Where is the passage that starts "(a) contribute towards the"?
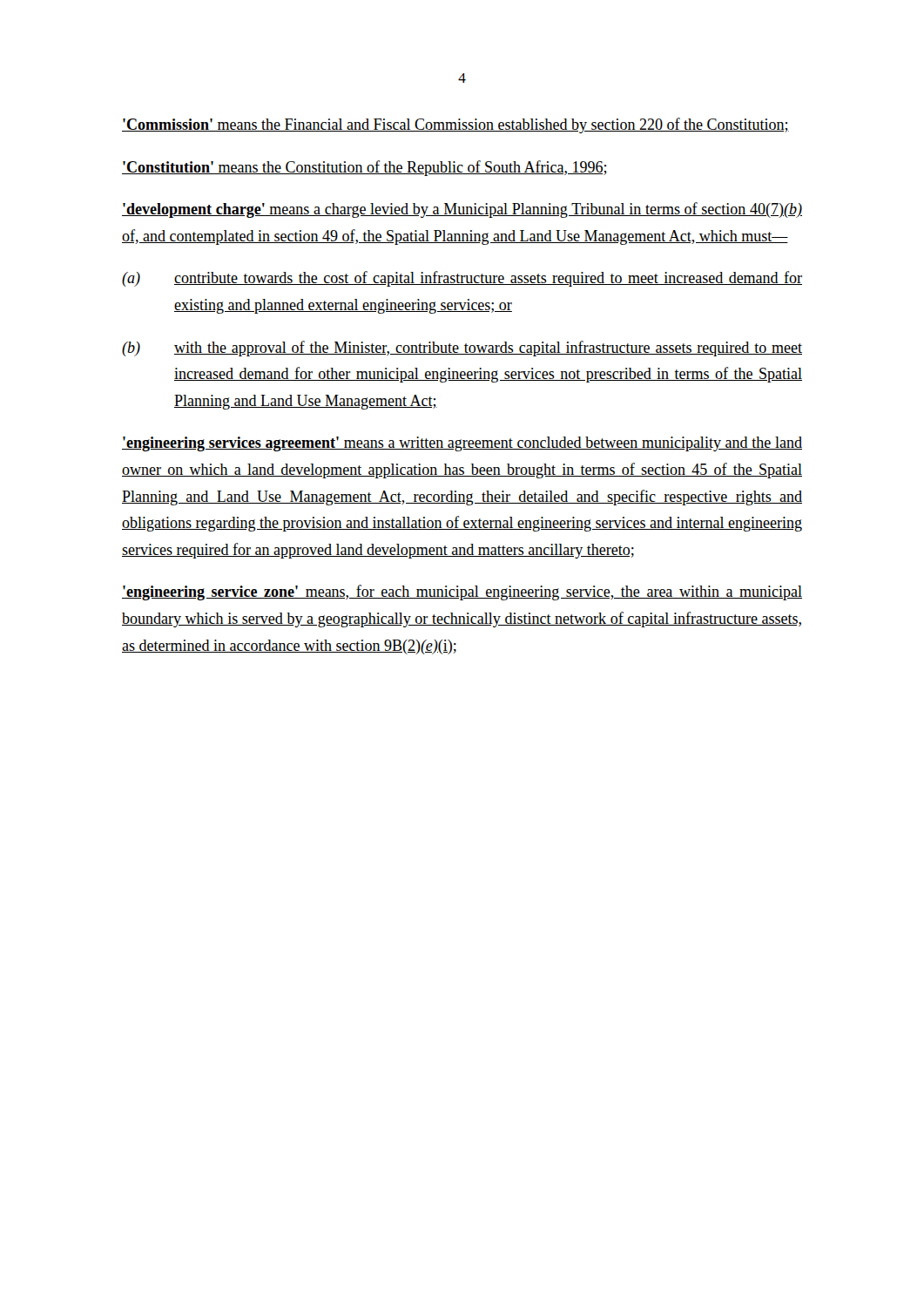 pyautogui.click(x=462, y=292)
